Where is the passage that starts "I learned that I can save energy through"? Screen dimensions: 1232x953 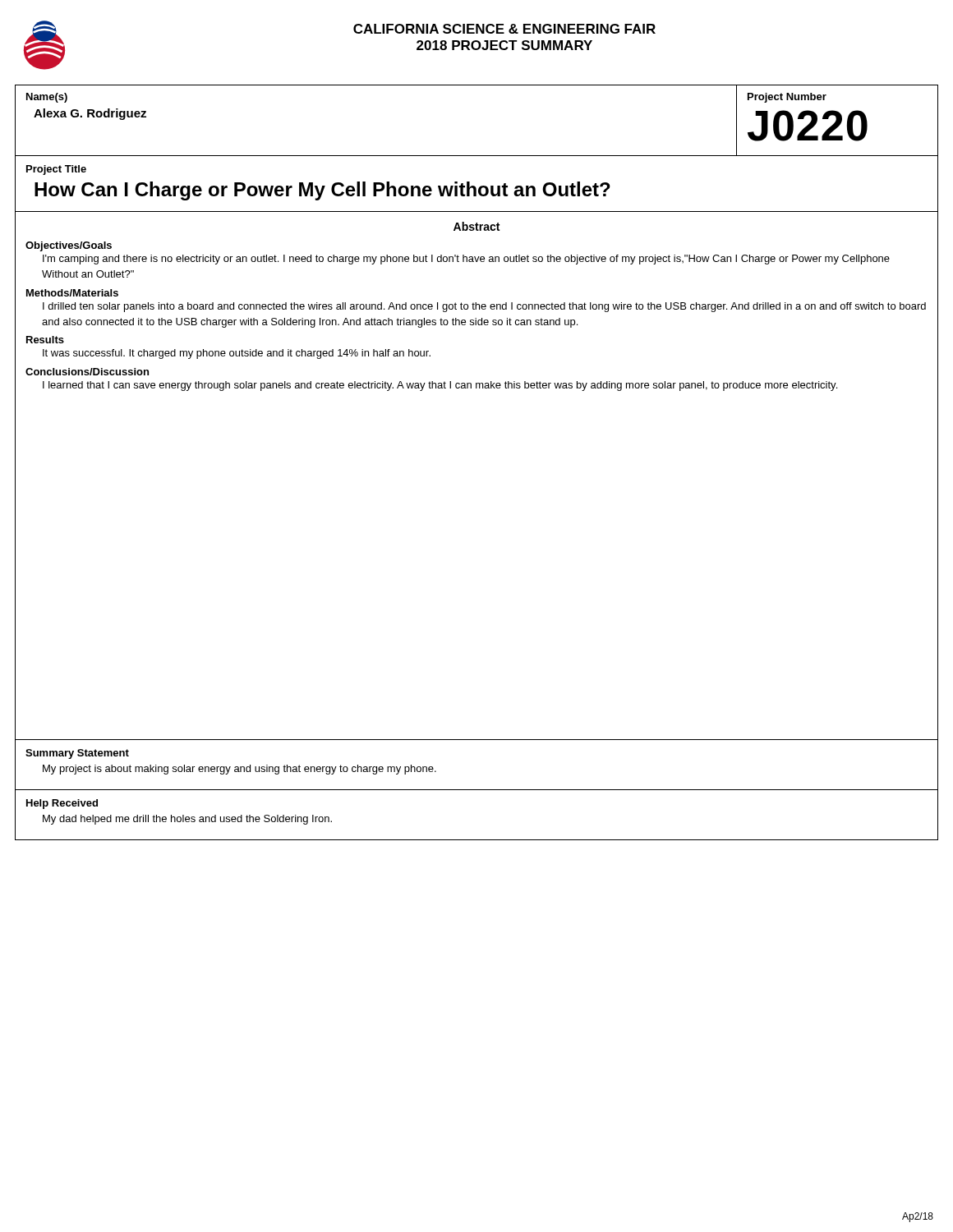(440, 385)
